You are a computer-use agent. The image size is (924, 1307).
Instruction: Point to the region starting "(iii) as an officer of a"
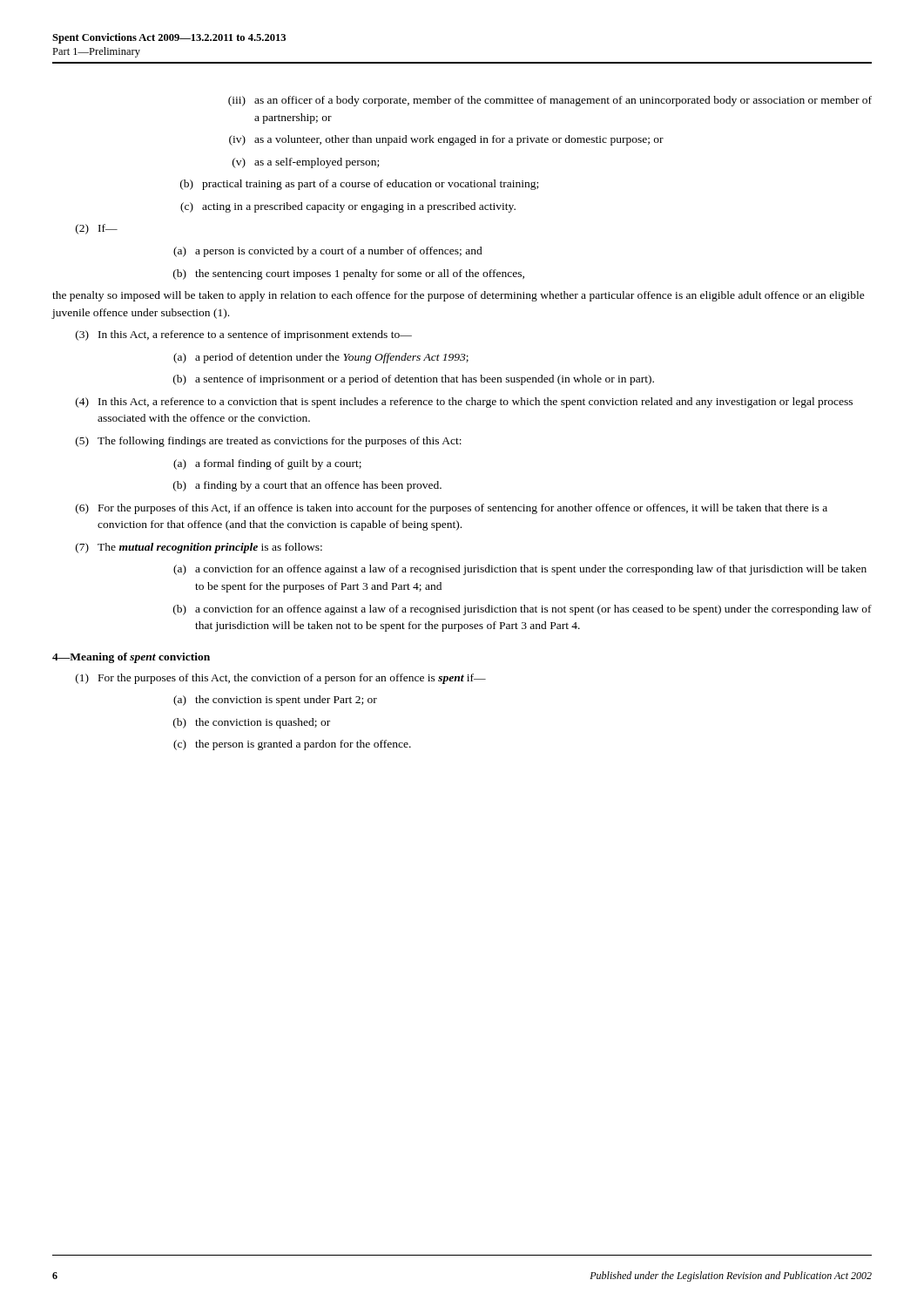pos(540,109)
